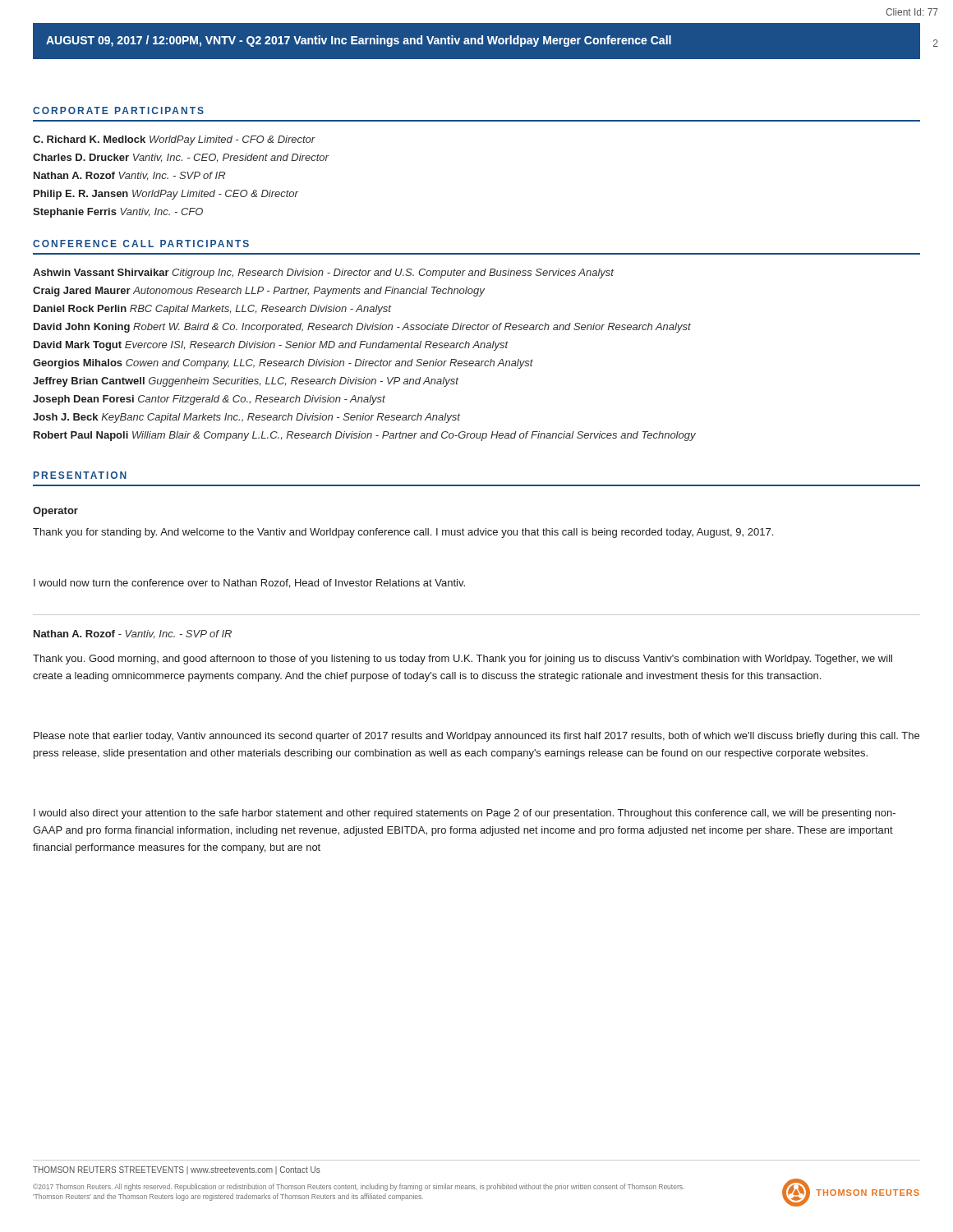Locate the text starting "Stephanie Ferris Vantiv, Inc."
This screenshot has width=953, height=1232.
(x=118, y=212)
